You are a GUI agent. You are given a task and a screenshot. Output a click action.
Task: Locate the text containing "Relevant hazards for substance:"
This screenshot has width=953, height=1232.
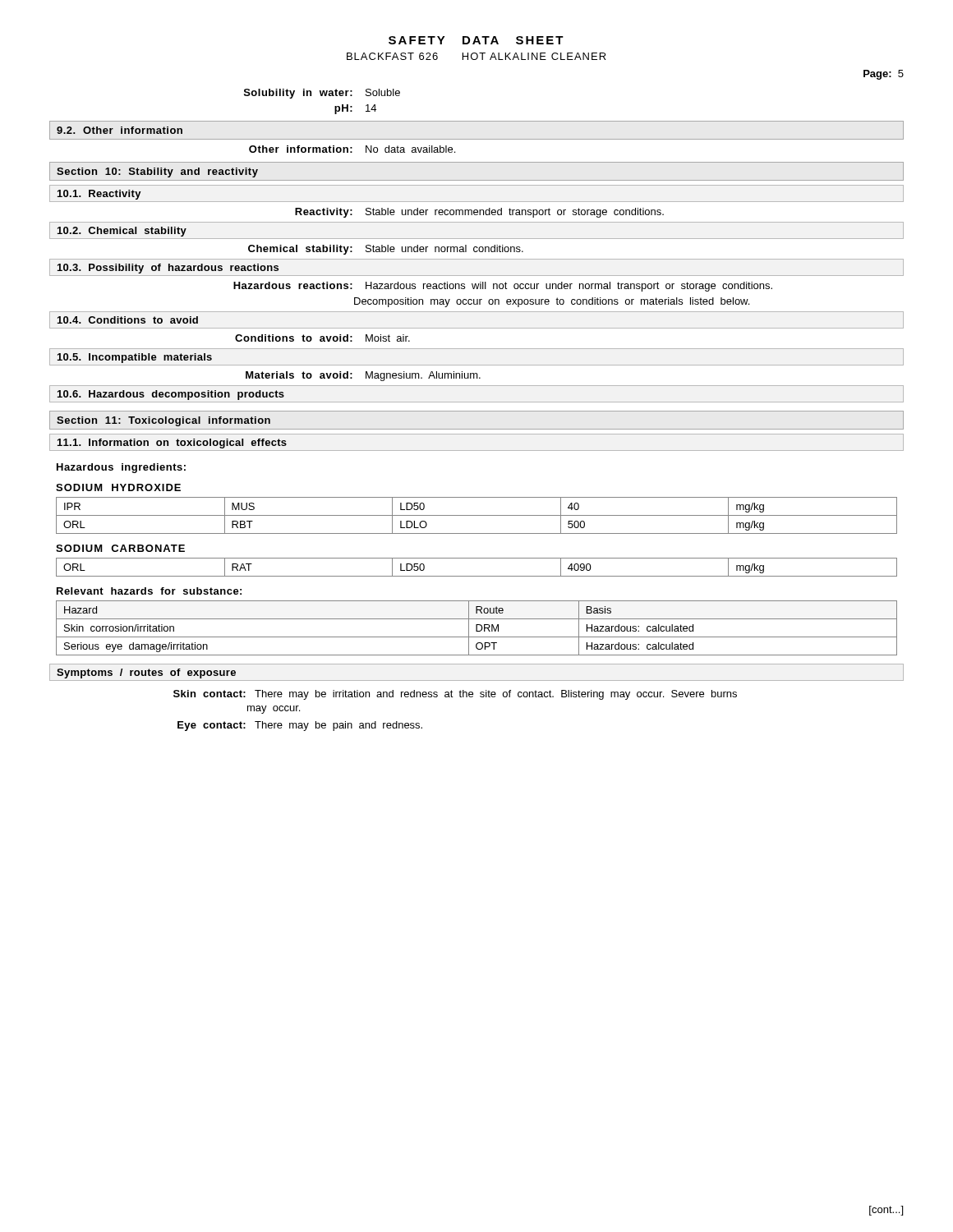[x=149, y=591]
